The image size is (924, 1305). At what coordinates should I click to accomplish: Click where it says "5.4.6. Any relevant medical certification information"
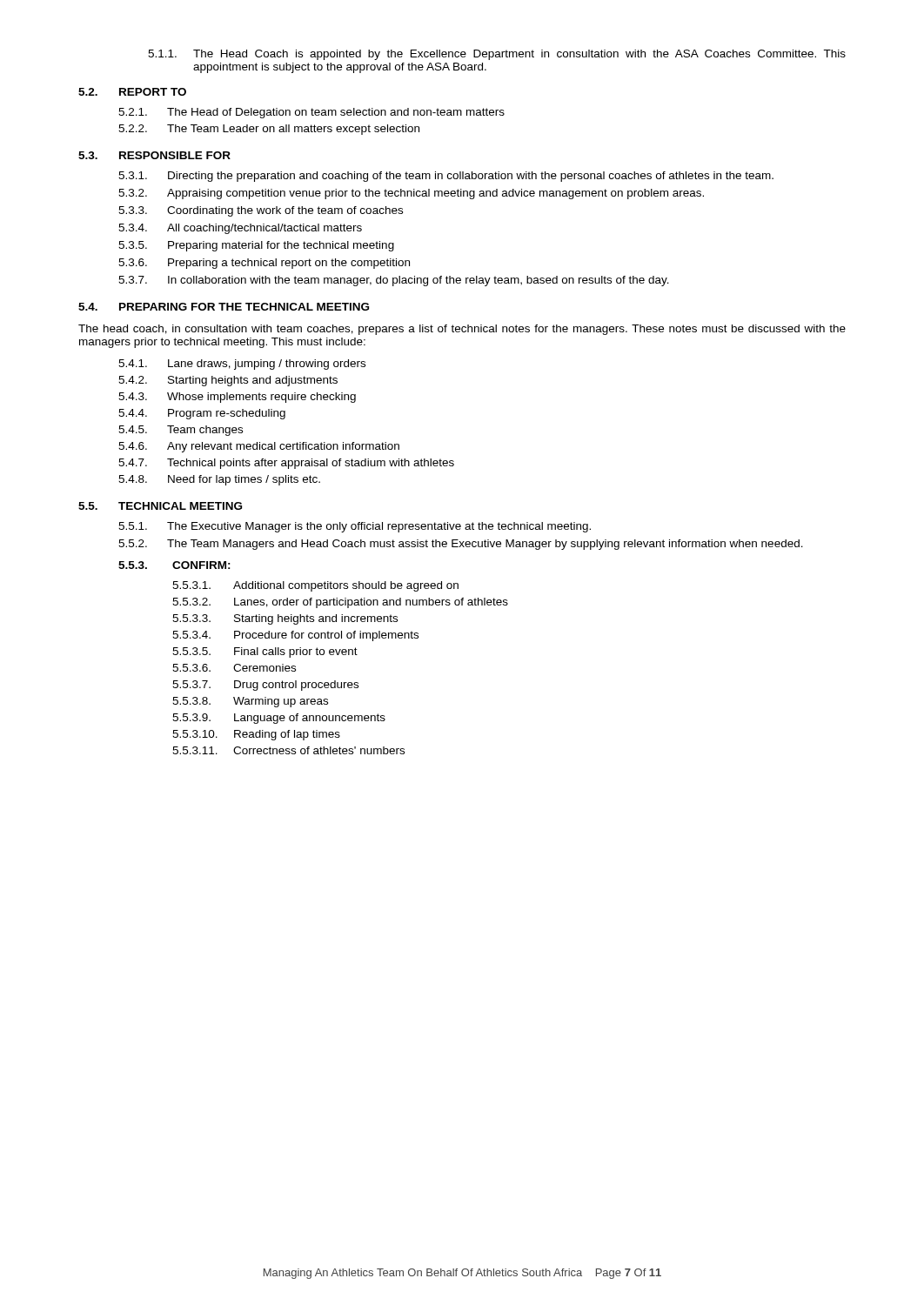[259, 446]
